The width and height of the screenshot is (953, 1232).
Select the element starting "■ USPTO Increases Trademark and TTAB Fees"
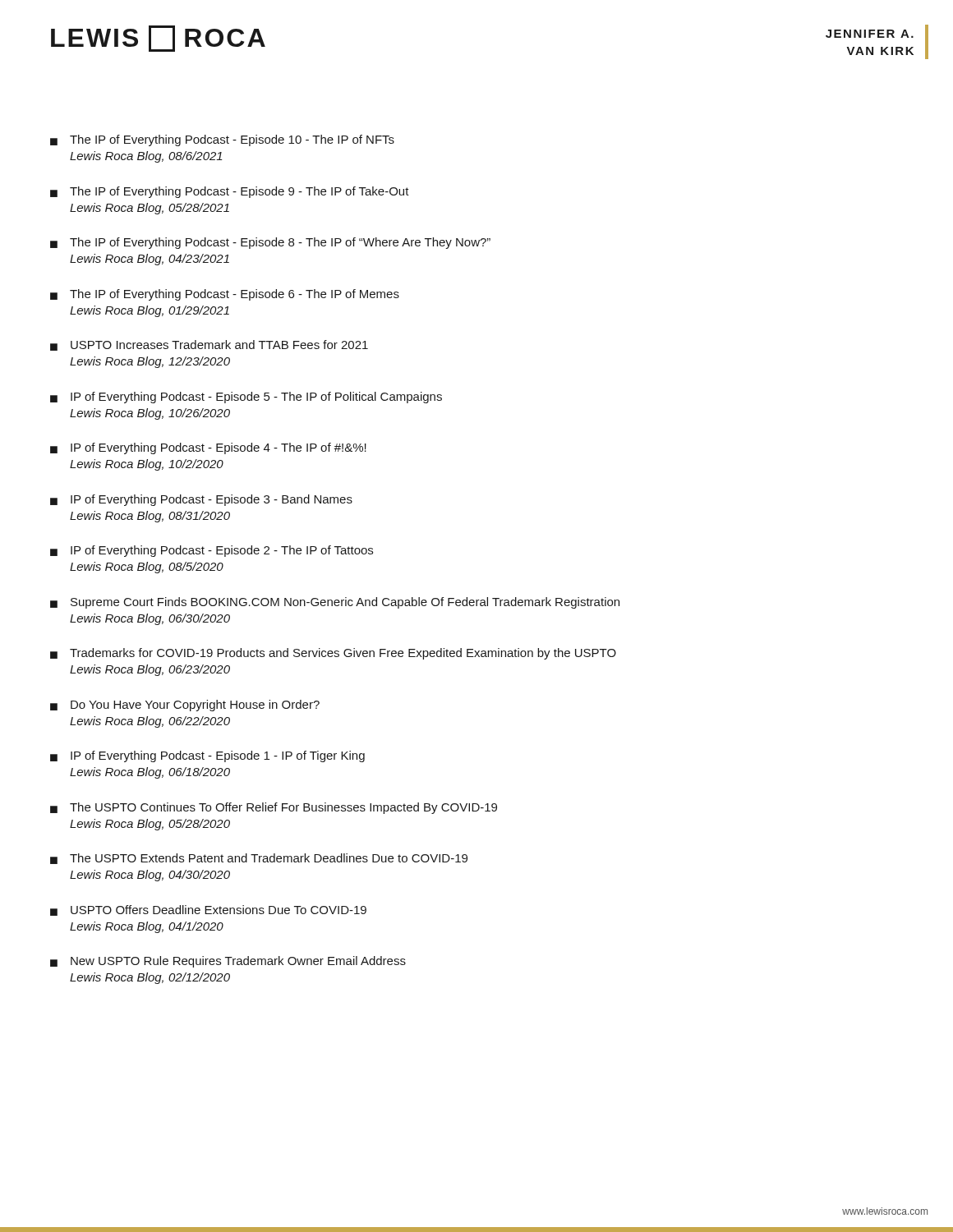pyautogui.click(x=209, y=353)
